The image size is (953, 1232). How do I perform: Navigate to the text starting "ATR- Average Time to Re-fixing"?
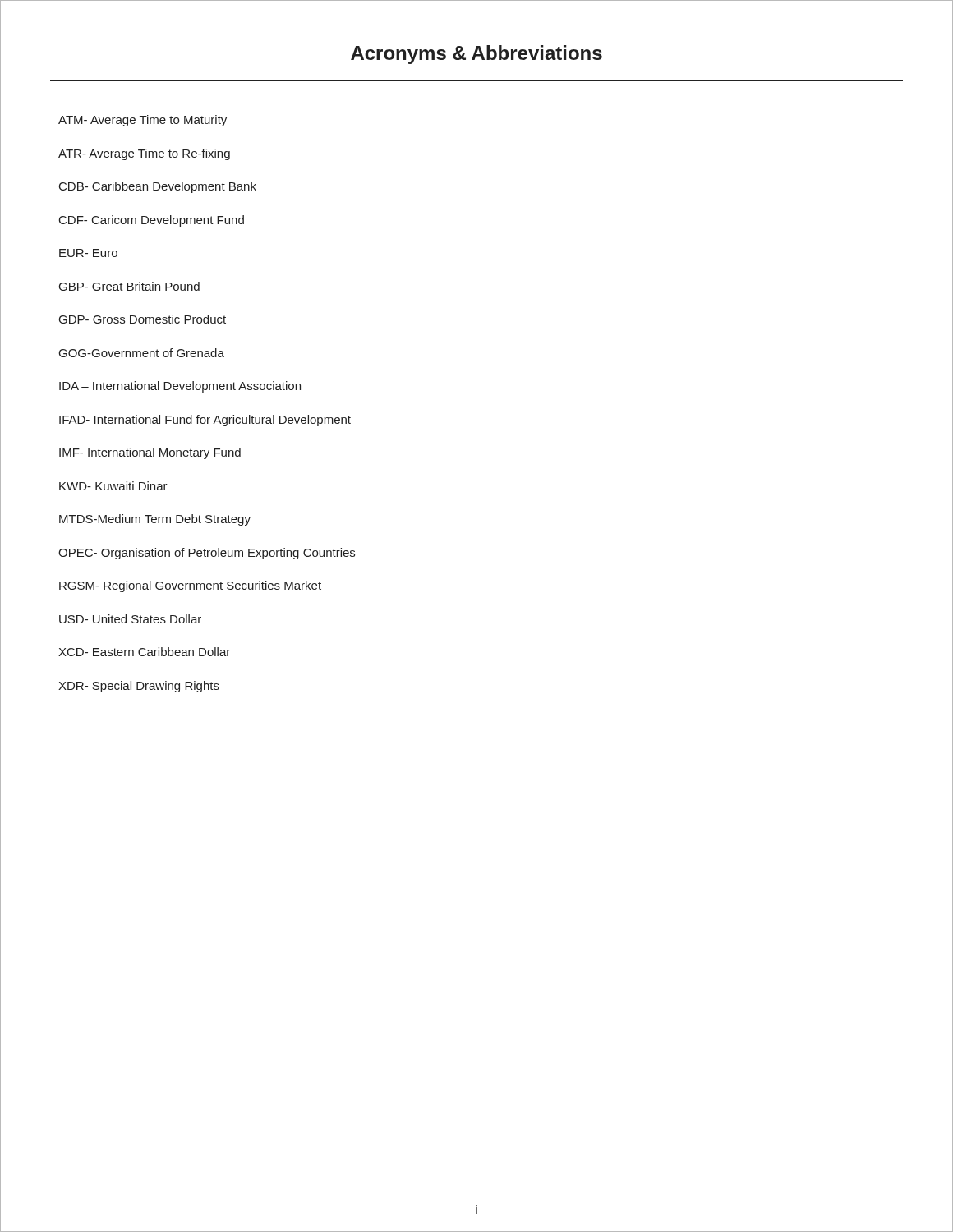(144, 153)
